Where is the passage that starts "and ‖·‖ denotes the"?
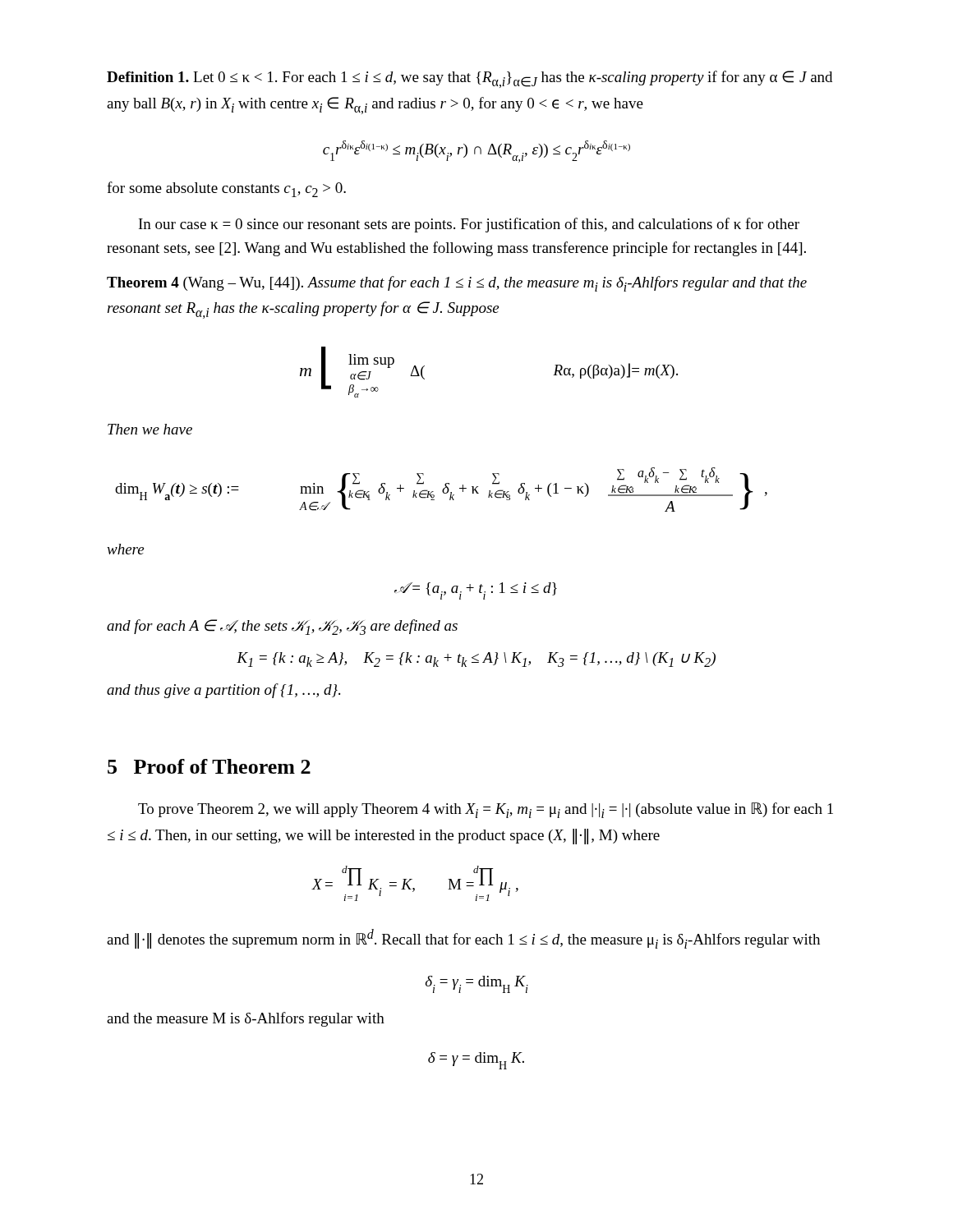 coord(464,939)
